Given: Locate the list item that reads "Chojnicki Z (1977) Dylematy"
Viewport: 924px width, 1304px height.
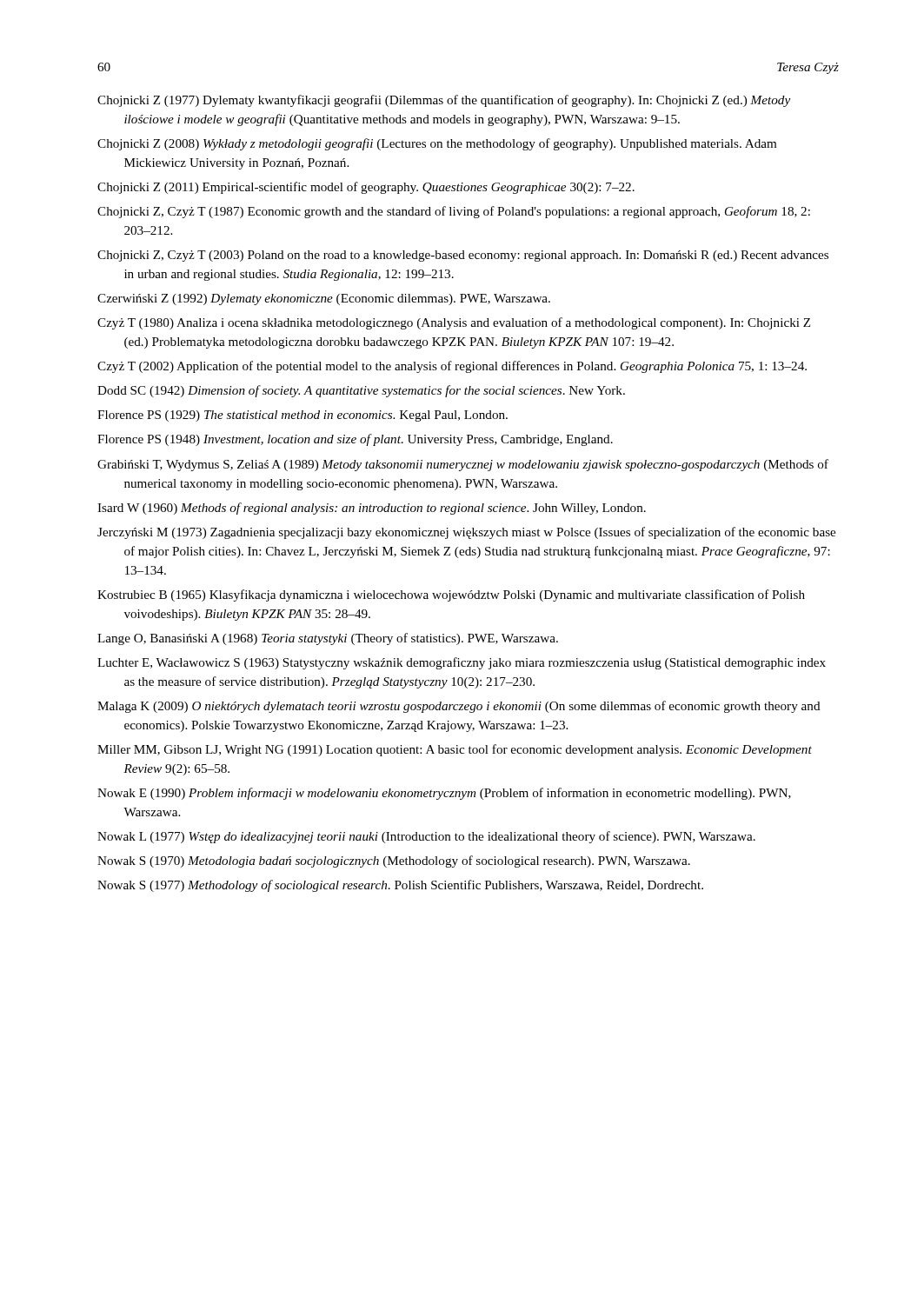Looking at the screenshot, I should click(444, 109).
